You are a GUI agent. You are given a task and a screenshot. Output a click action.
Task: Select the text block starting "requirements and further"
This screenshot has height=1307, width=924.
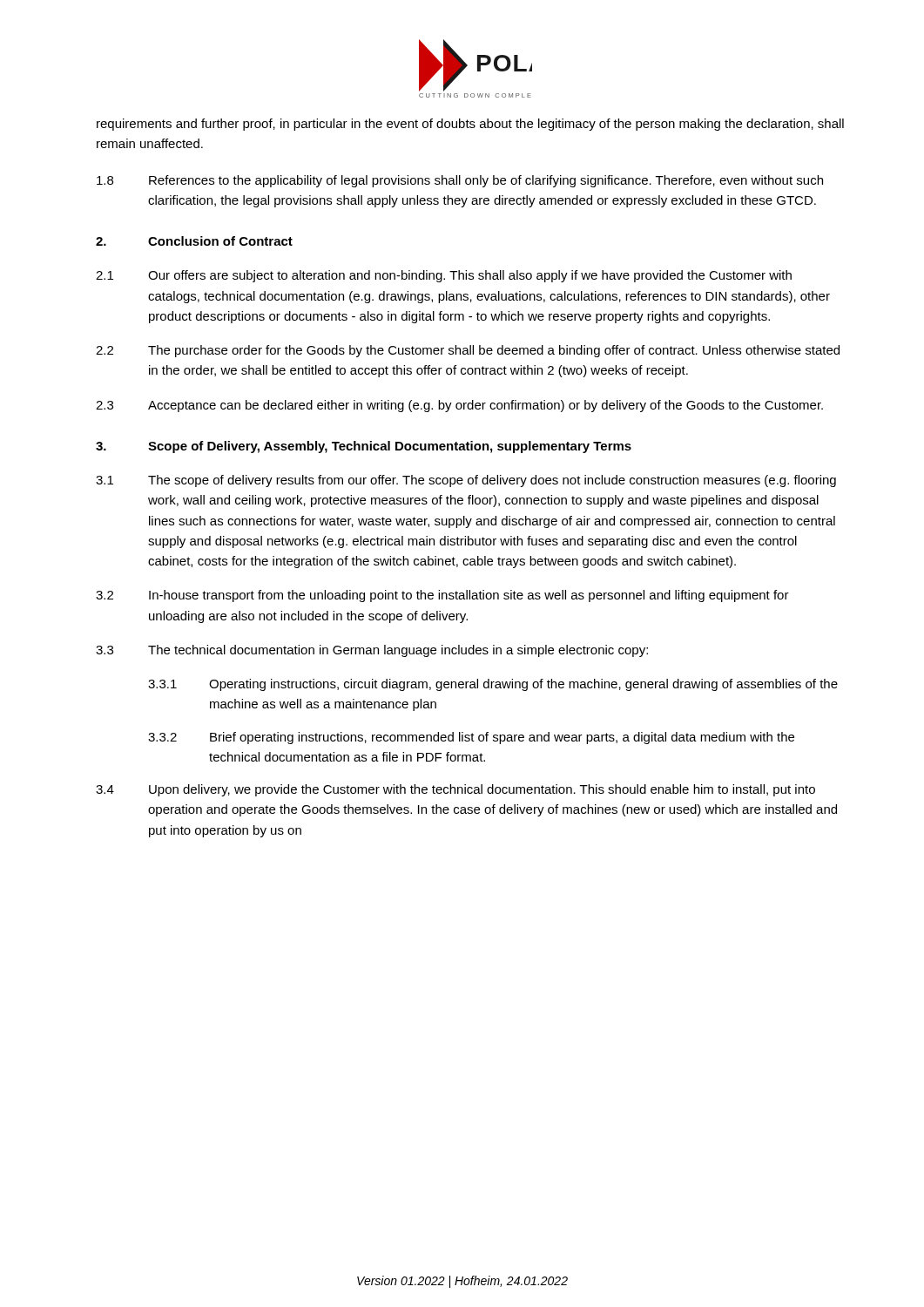(x=470, y=133)
